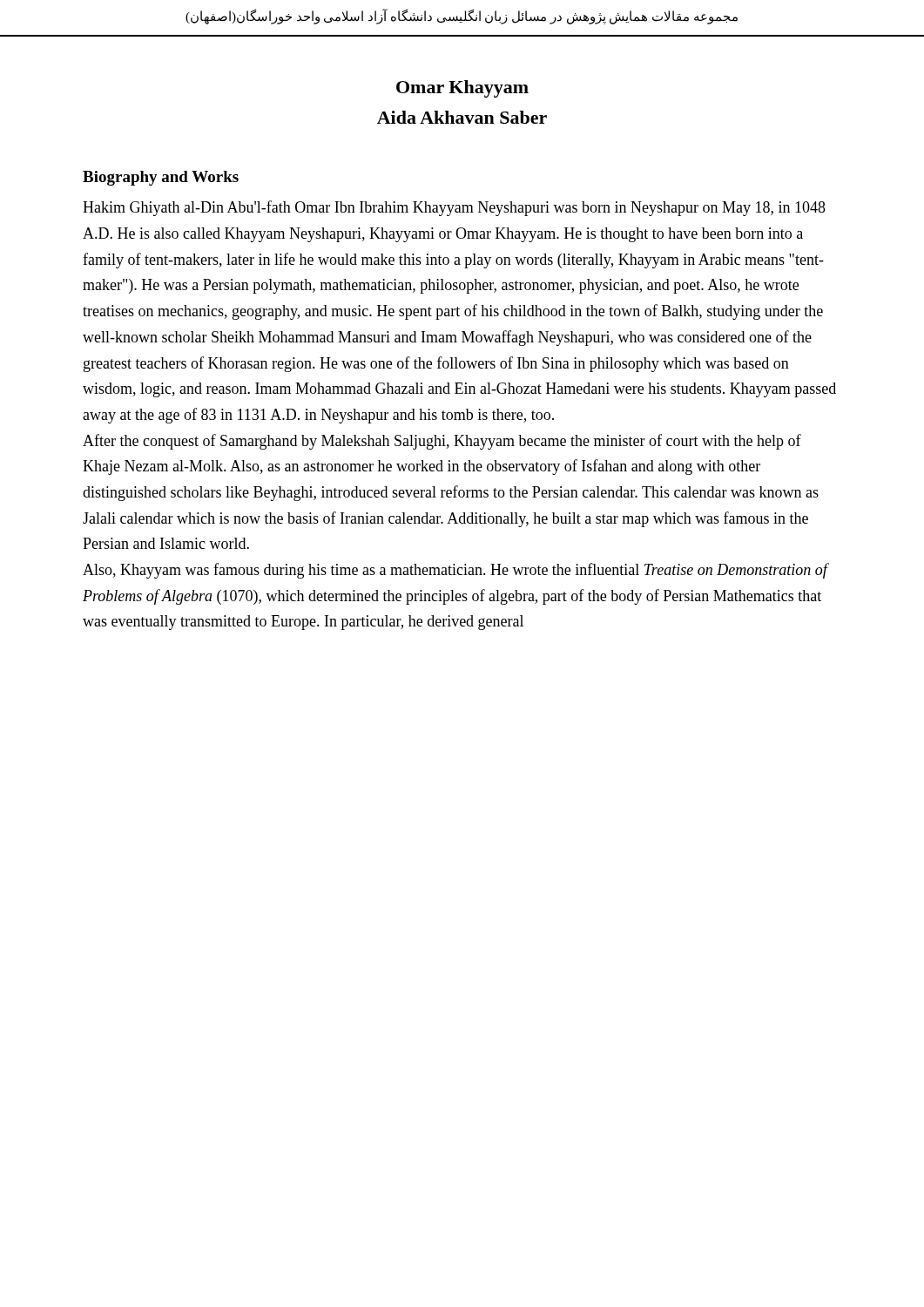Locate the title containing "Omar Khayyam Aida Akhavan Saber"
This screenshot has width=924, height=1307.
point(462,102)
